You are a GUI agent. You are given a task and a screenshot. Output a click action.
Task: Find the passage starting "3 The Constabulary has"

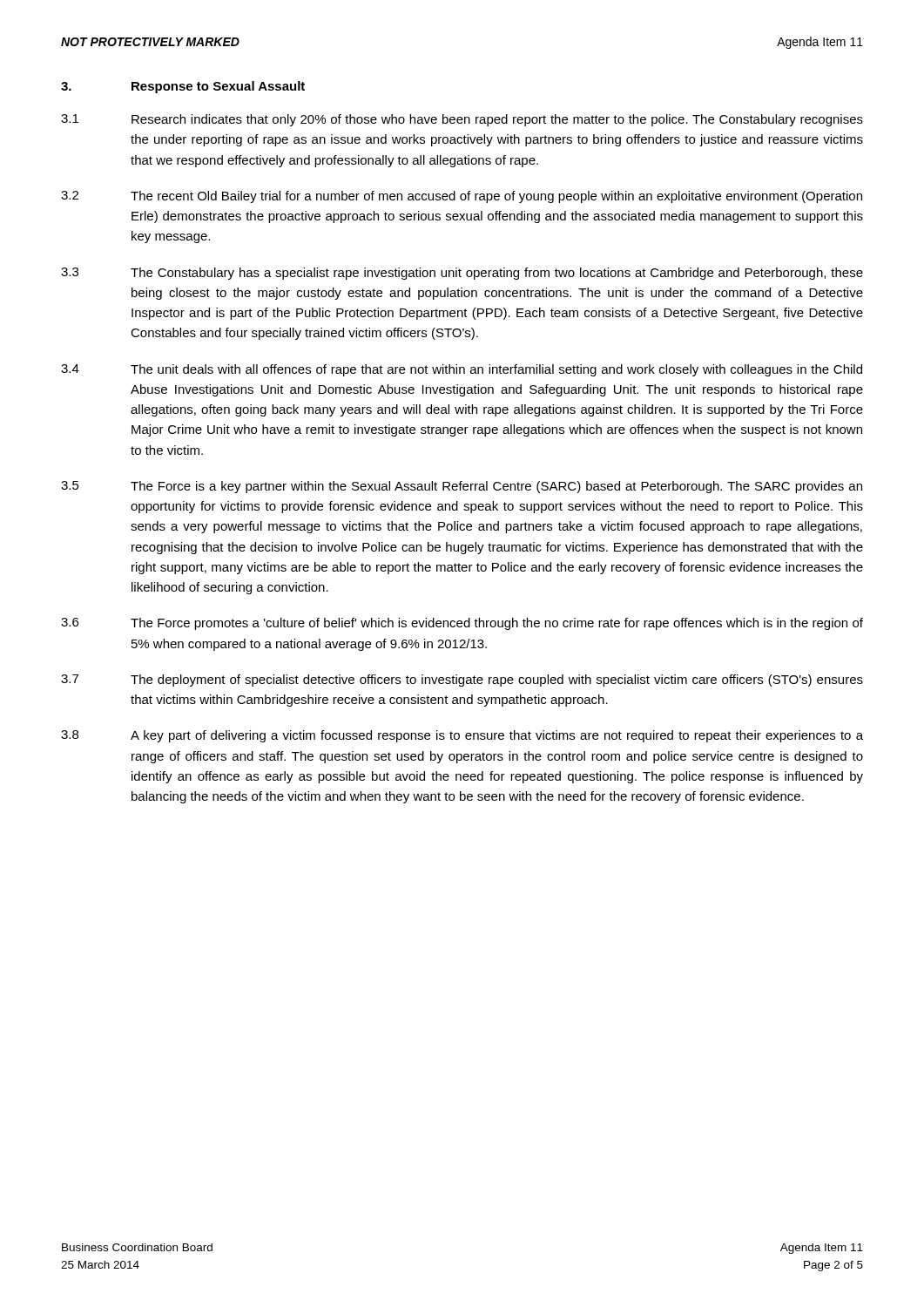point(462,302)
